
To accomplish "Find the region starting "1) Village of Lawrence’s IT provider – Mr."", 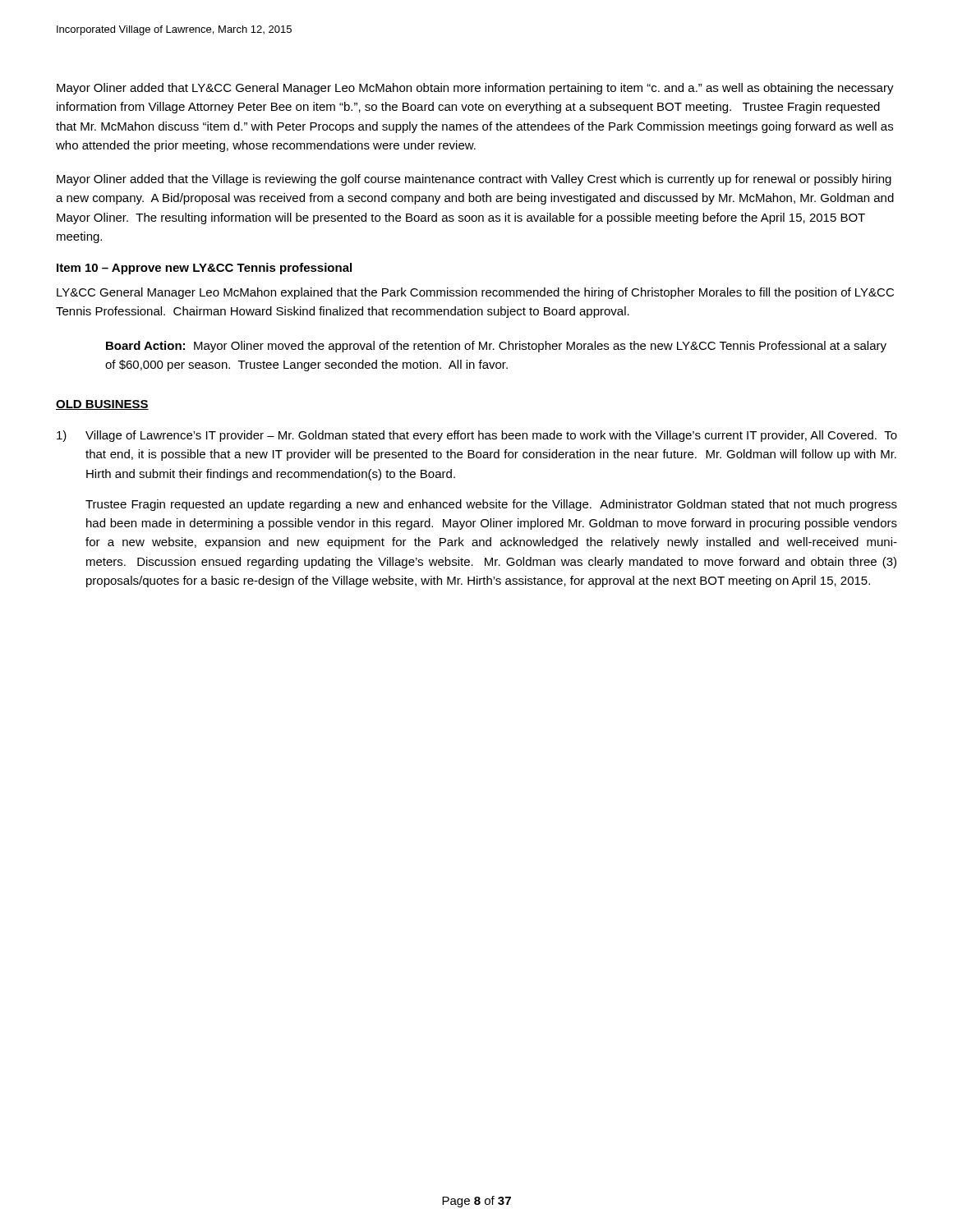I will [476, 454].
